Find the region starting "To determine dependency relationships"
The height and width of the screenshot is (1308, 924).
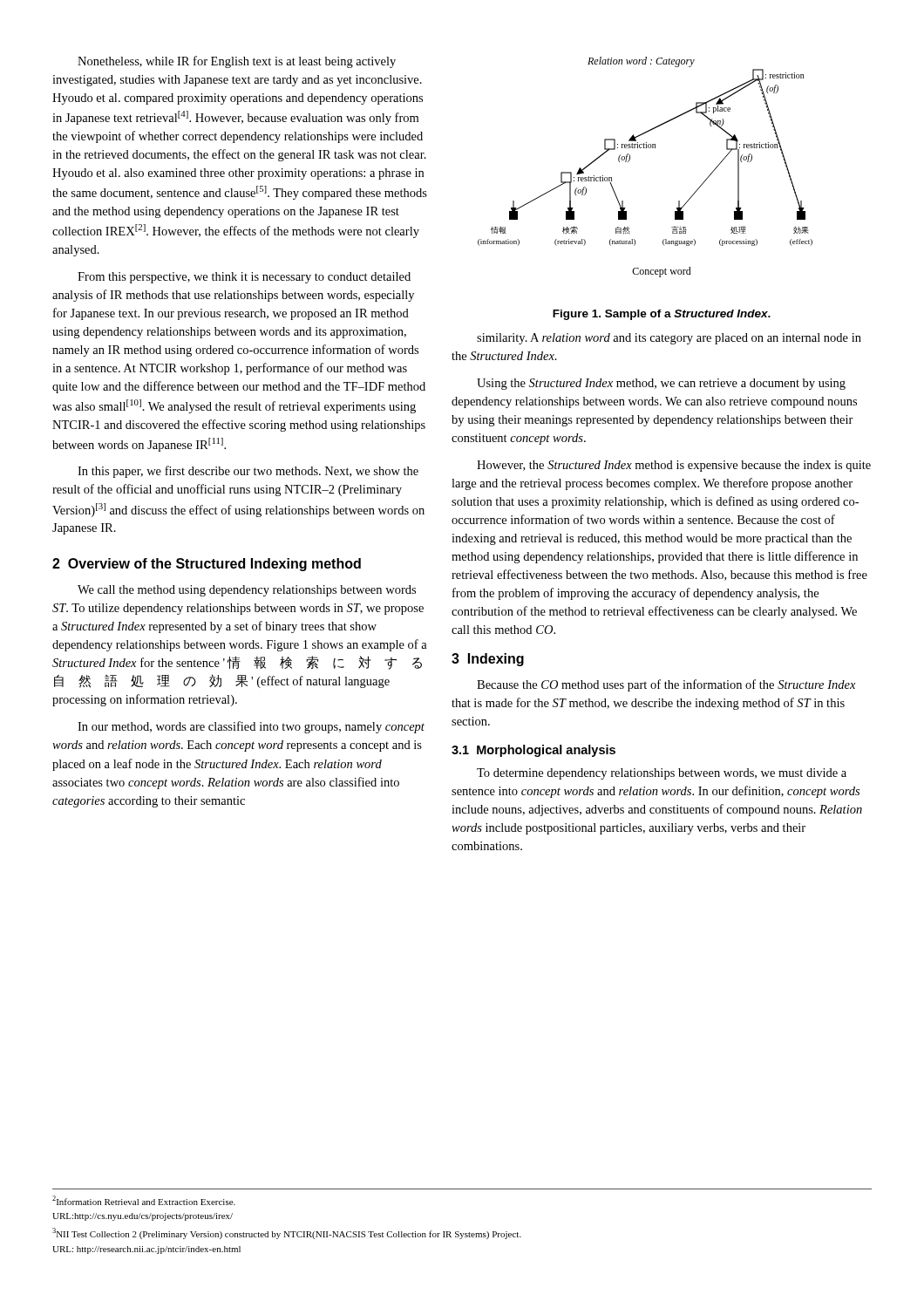click(x=662, y=810)
